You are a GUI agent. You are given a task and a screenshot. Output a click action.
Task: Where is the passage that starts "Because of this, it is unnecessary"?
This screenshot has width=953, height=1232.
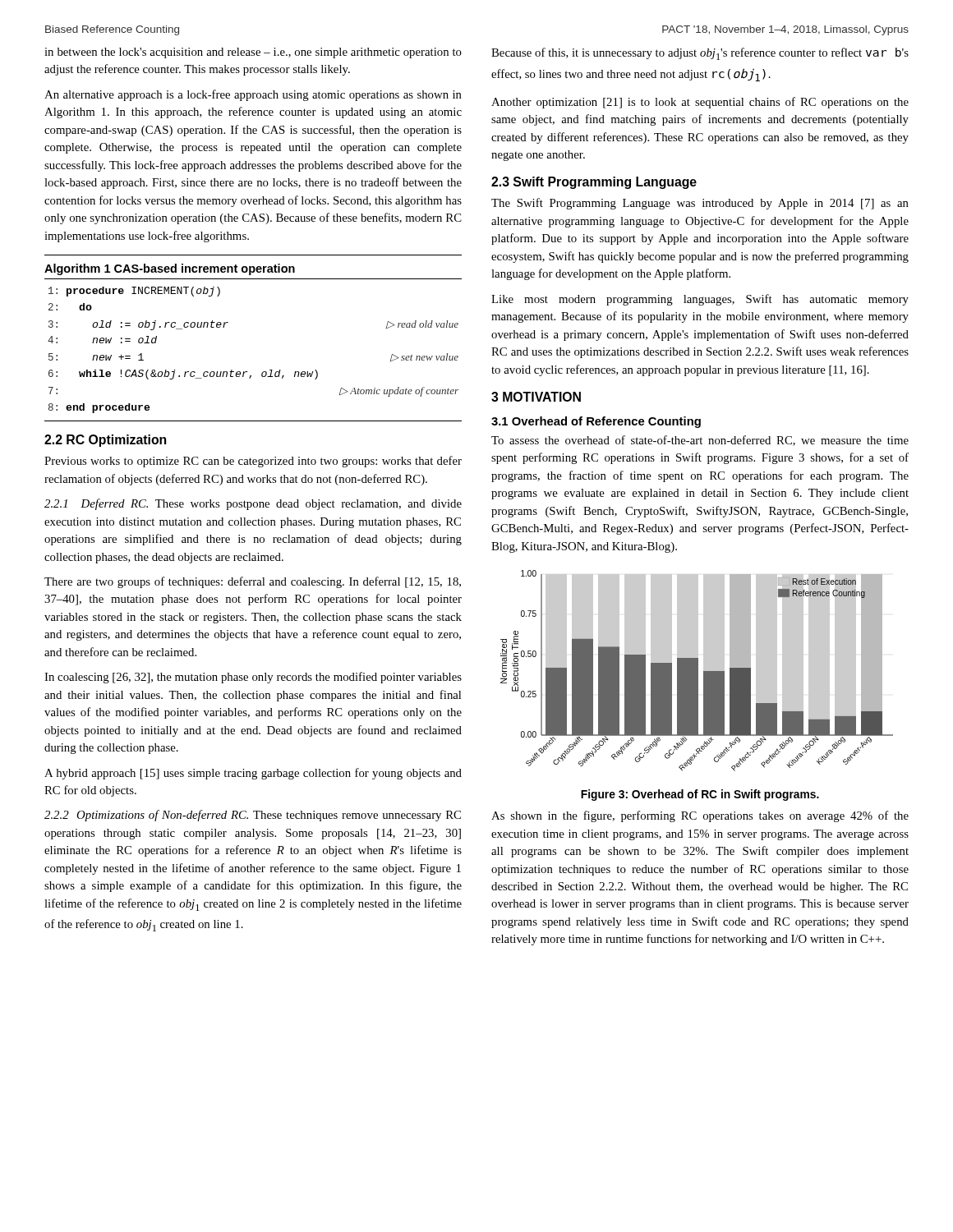tap(700, 104)
